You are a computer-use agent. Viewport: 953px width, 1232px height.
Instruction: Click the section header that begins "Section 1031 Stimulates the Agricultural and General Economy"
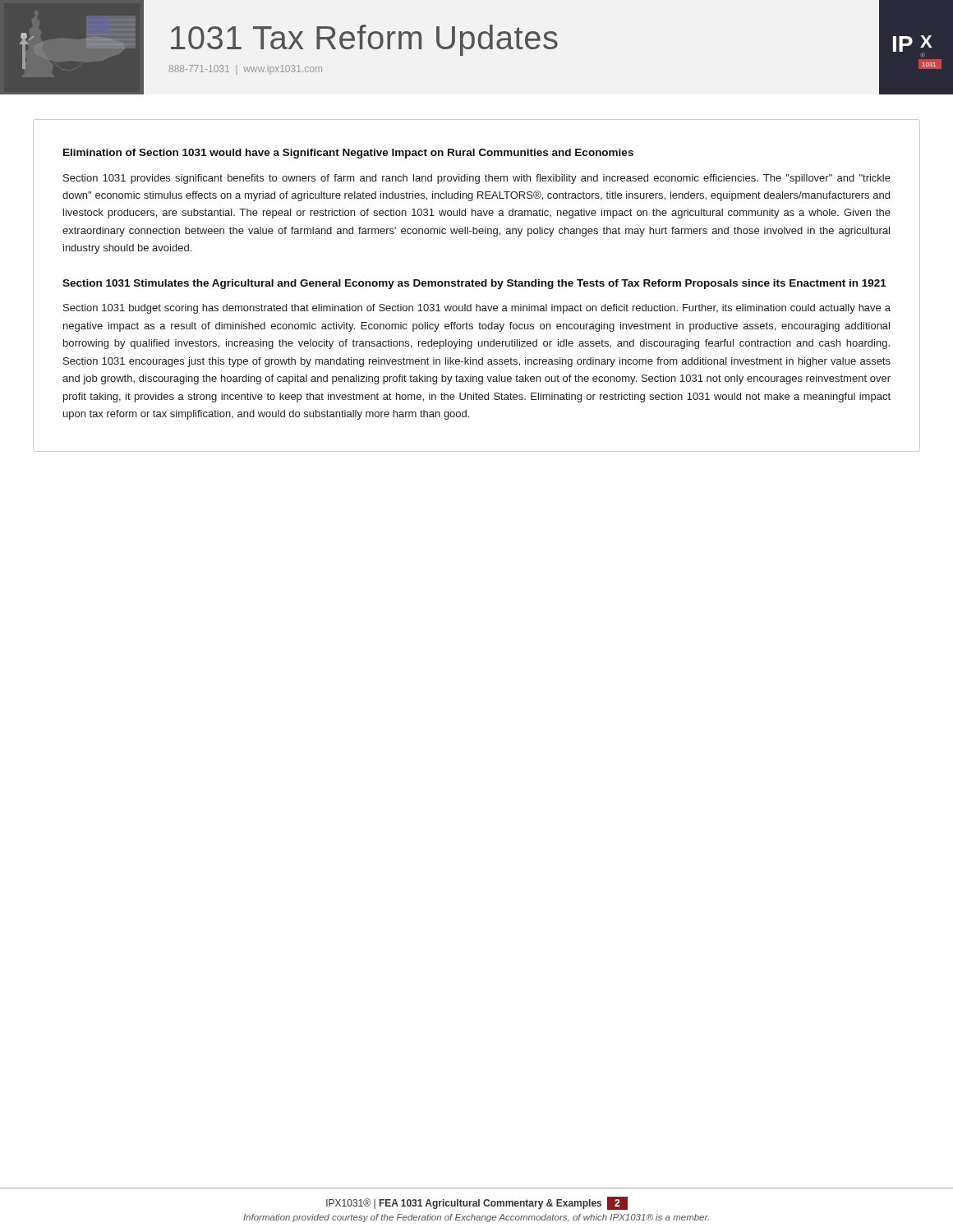474,283
